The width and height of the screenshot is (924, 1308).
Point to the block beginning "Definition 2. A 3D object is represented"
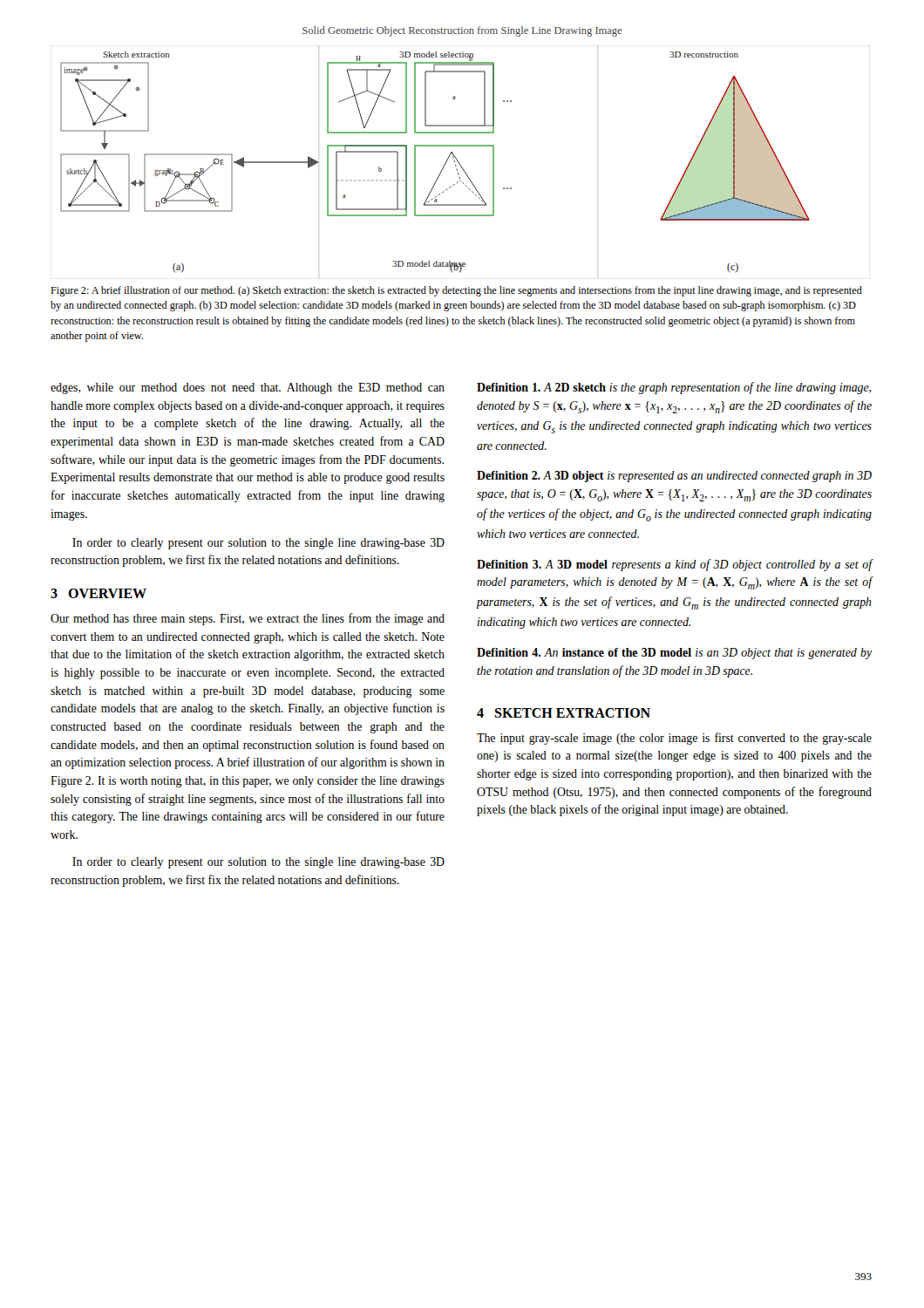click(x=674, y=505)
